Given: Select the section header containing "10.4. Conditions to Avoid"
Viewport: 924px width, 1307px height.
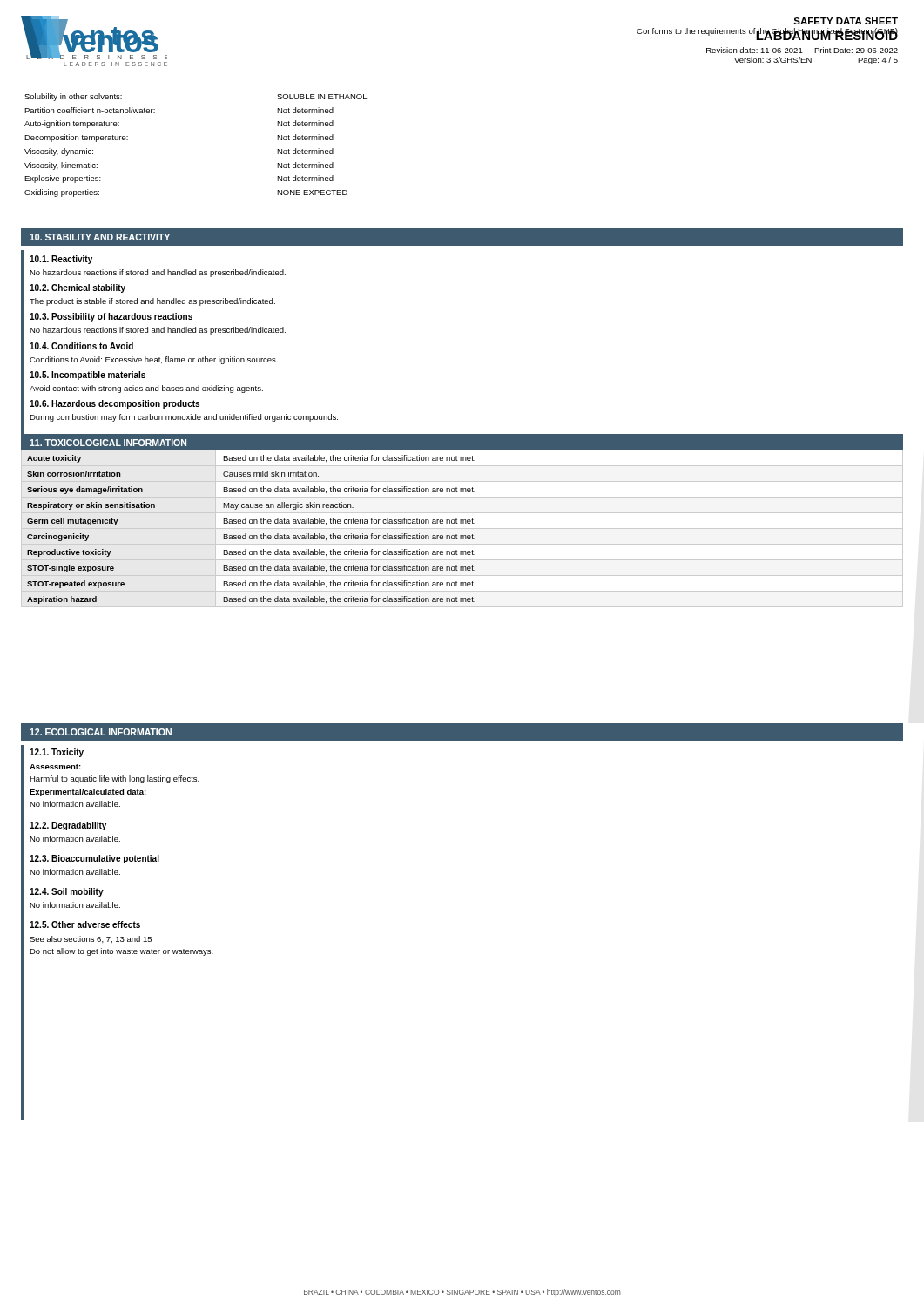Looking at the screenshot, I should (x=82, y=346).
